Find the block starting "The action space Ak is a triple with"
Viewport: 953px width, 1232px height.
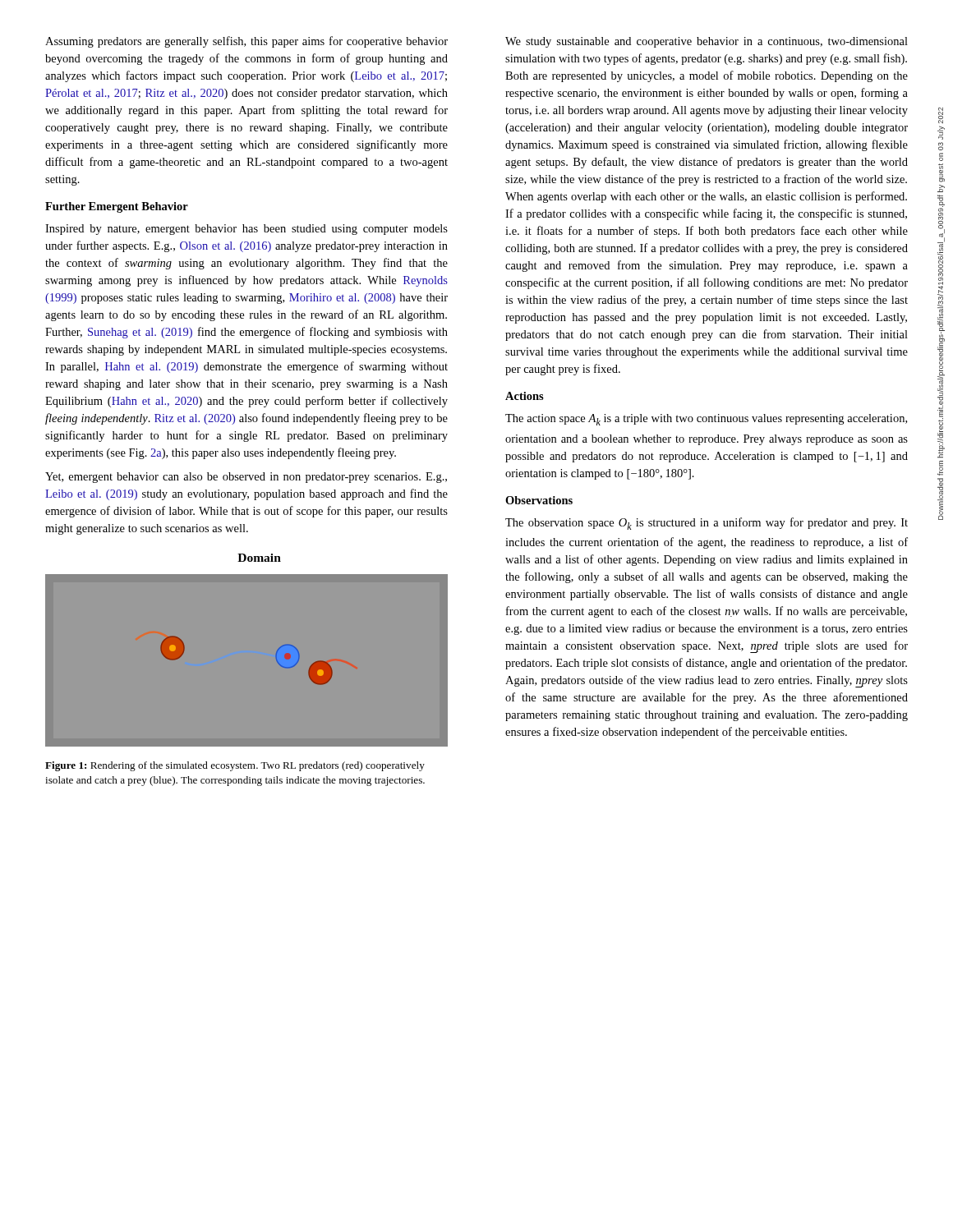(x=707, y=446)
